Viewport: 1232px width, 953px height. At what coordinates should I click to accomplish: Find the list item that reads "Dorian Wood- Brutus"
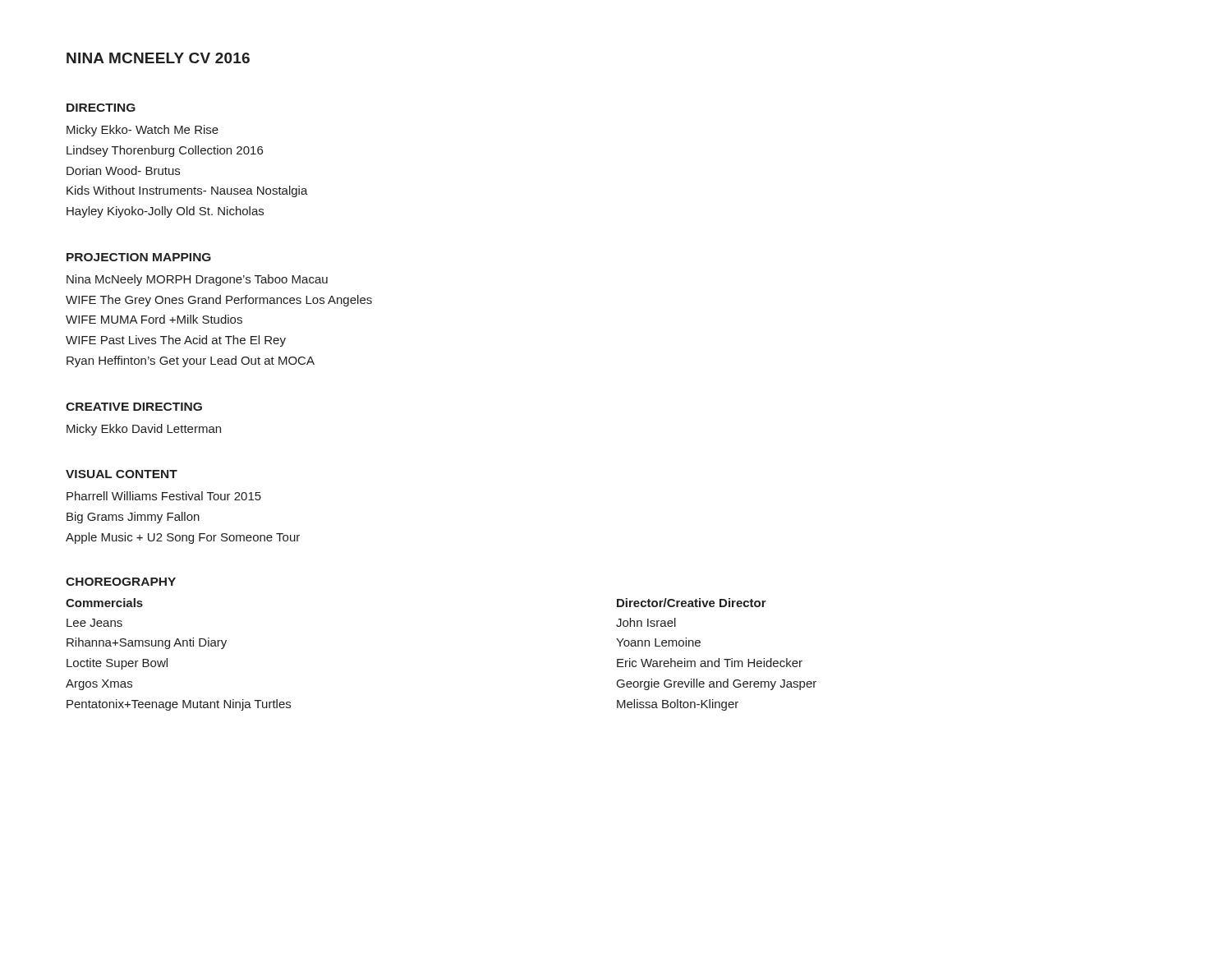click(x=123, y=170)
